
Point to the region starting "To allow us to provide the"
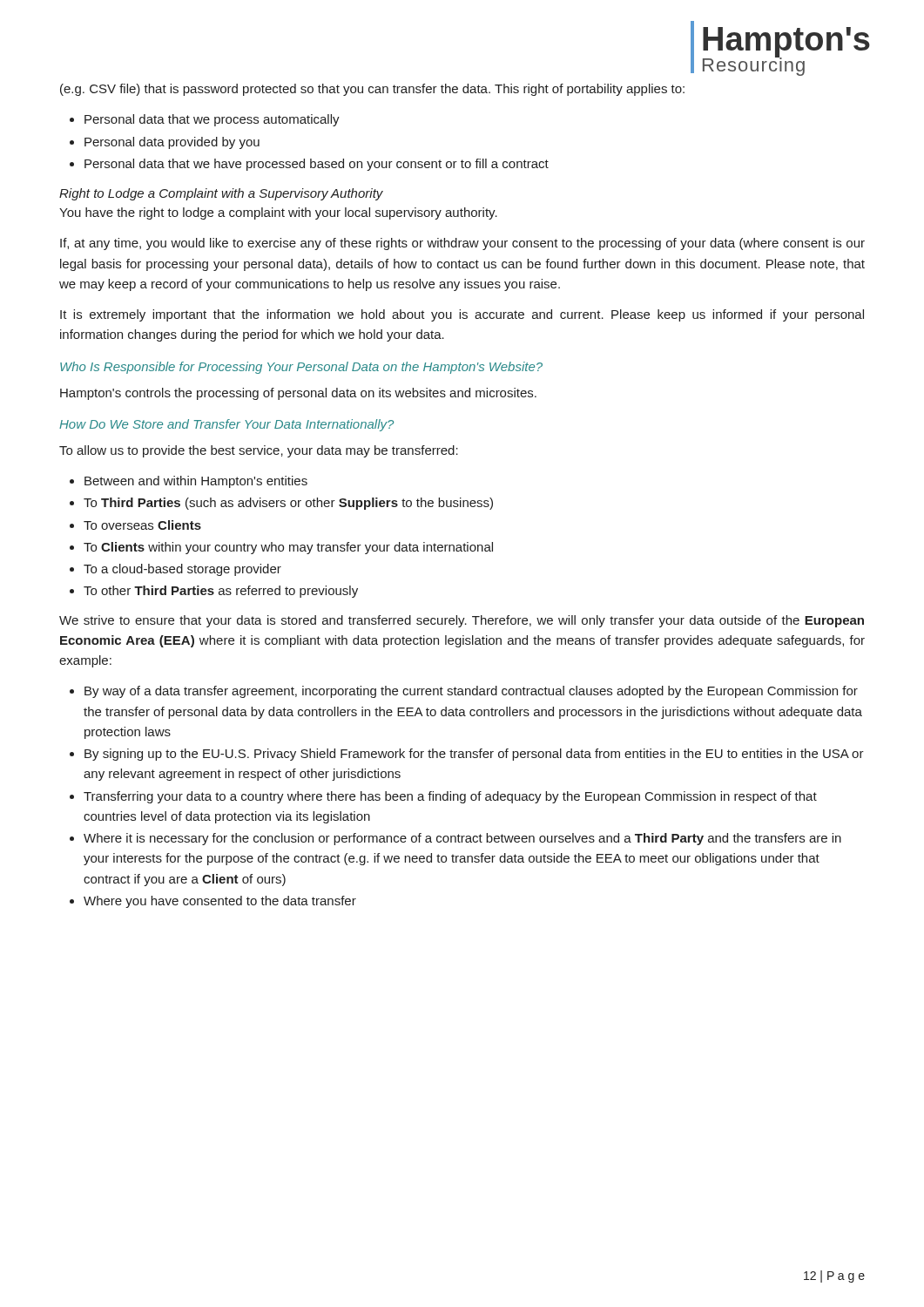tap(259, 450)
